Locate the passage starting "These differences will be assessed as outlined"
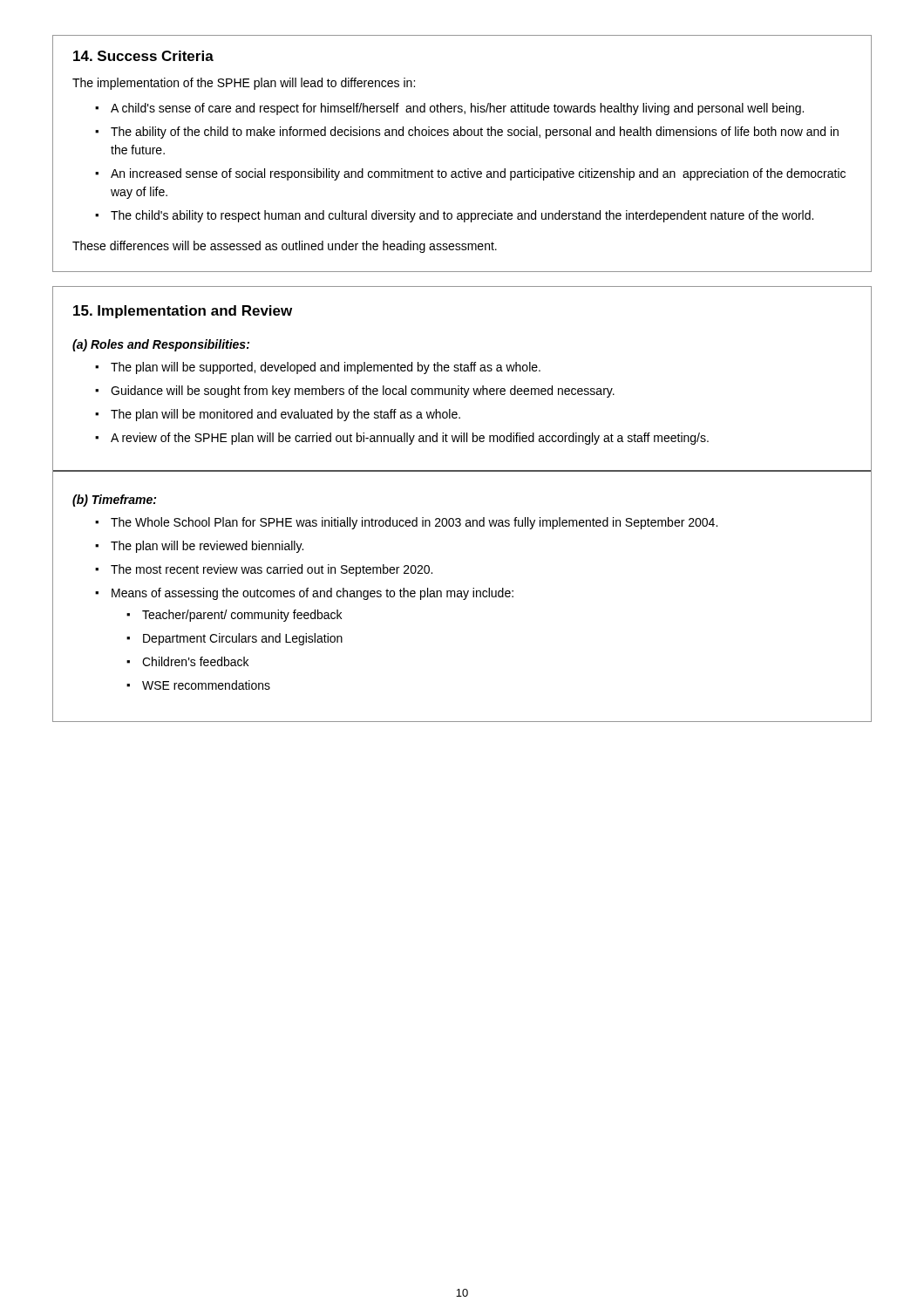This screenshot has width=924, height=1308. point(462,246)
